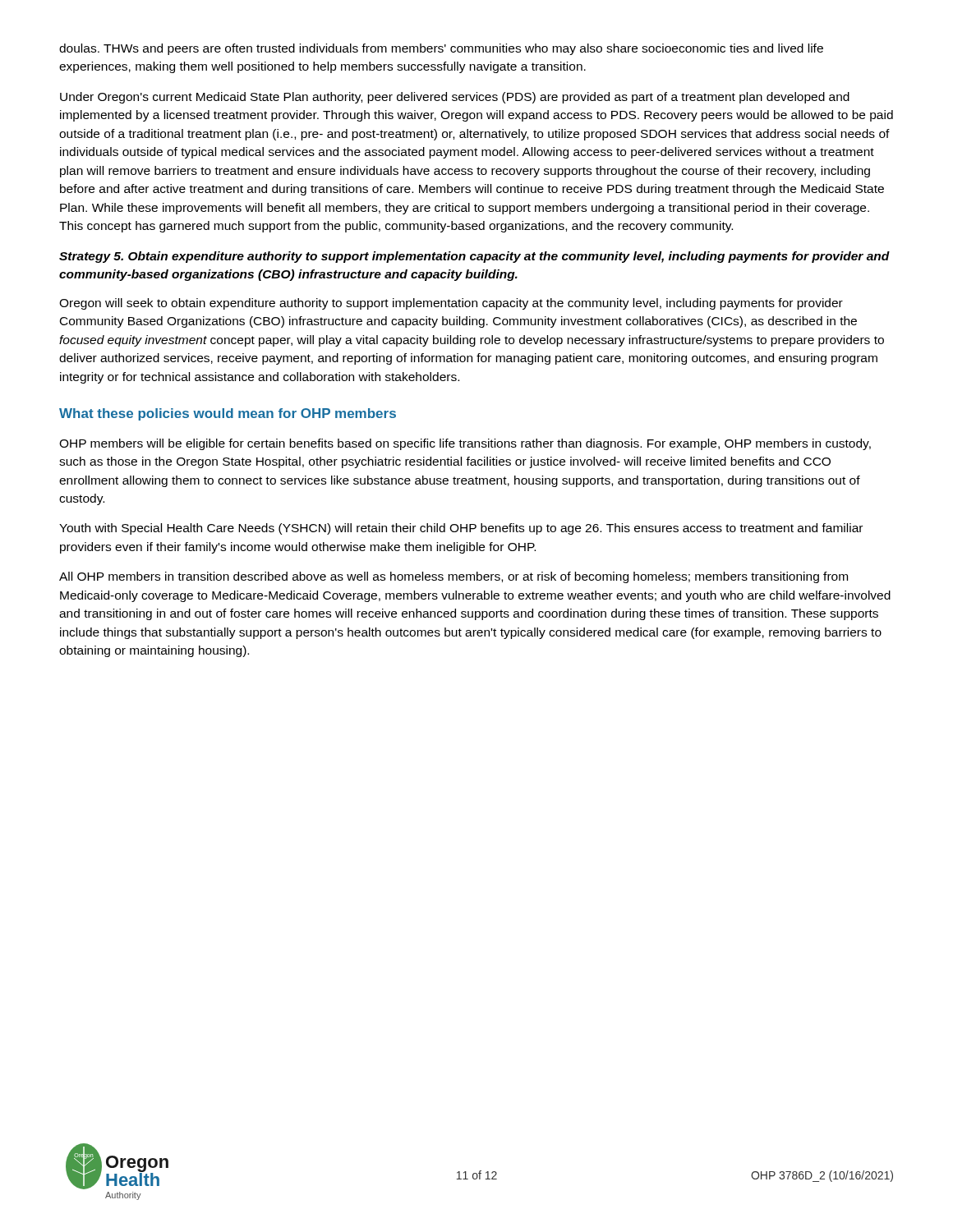Click on the passage starting "All OHP members in"
The height and width of the screenshot is (1232, 953).
tap(475, 613)
